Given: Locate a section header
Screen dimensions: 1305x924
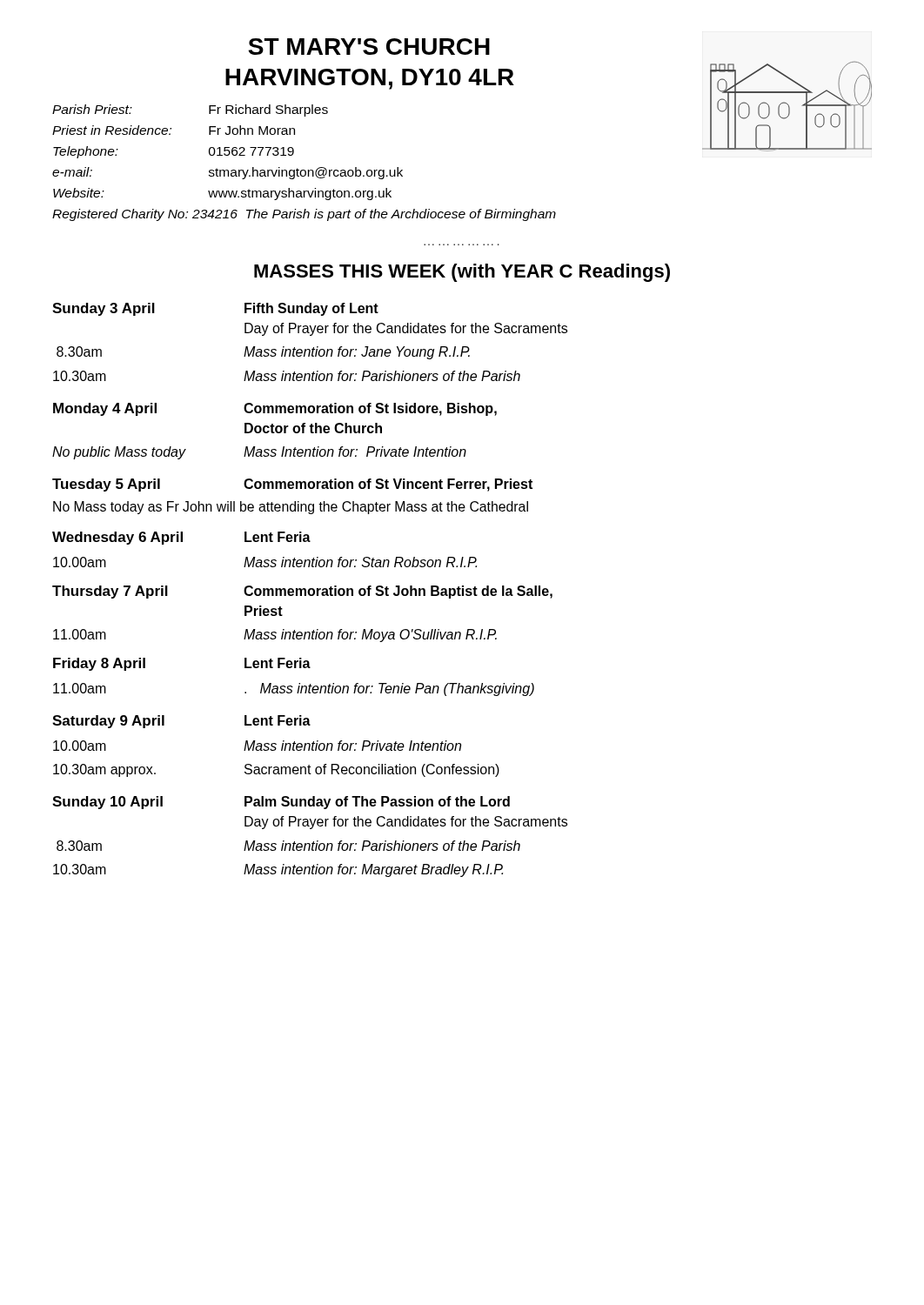Looking at the screenshot, I should coord(462,271).
